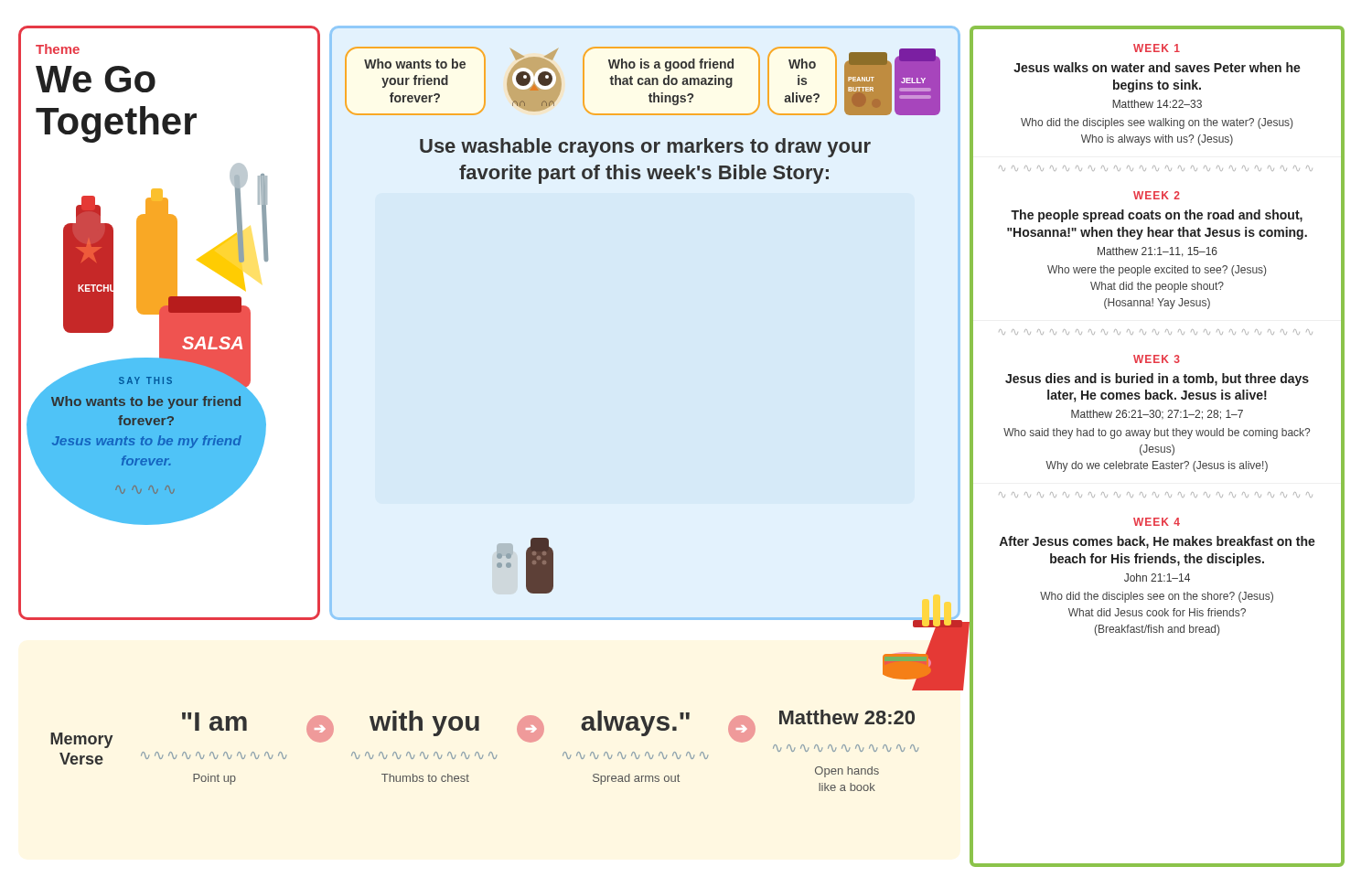Find the text block starting "Jesus dies and"
Viewport: 1372px width, 888px height.
(1157, 387)
